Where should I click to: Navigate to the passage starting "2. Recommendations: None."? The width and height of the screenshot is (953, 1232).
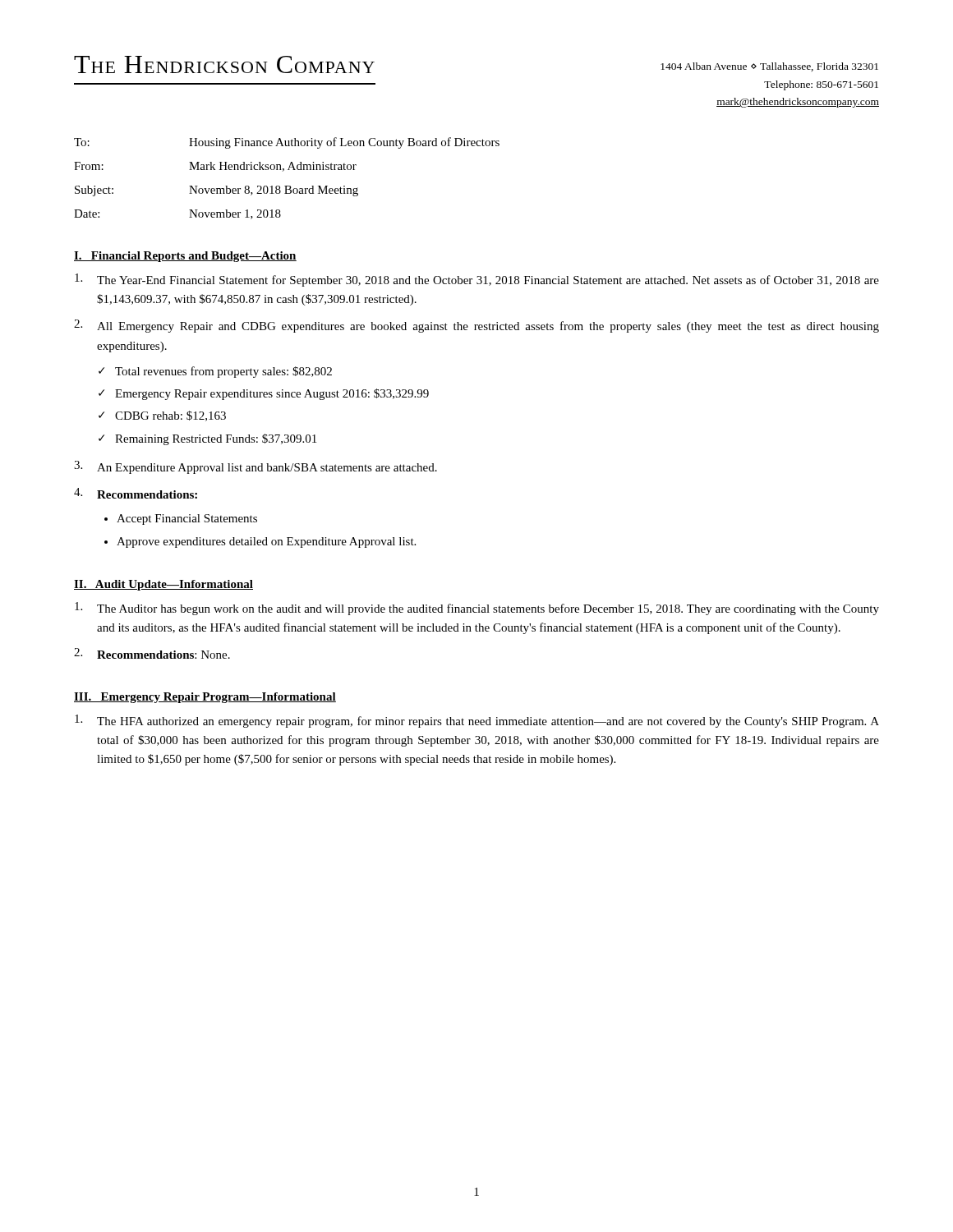tap(152, 653)
